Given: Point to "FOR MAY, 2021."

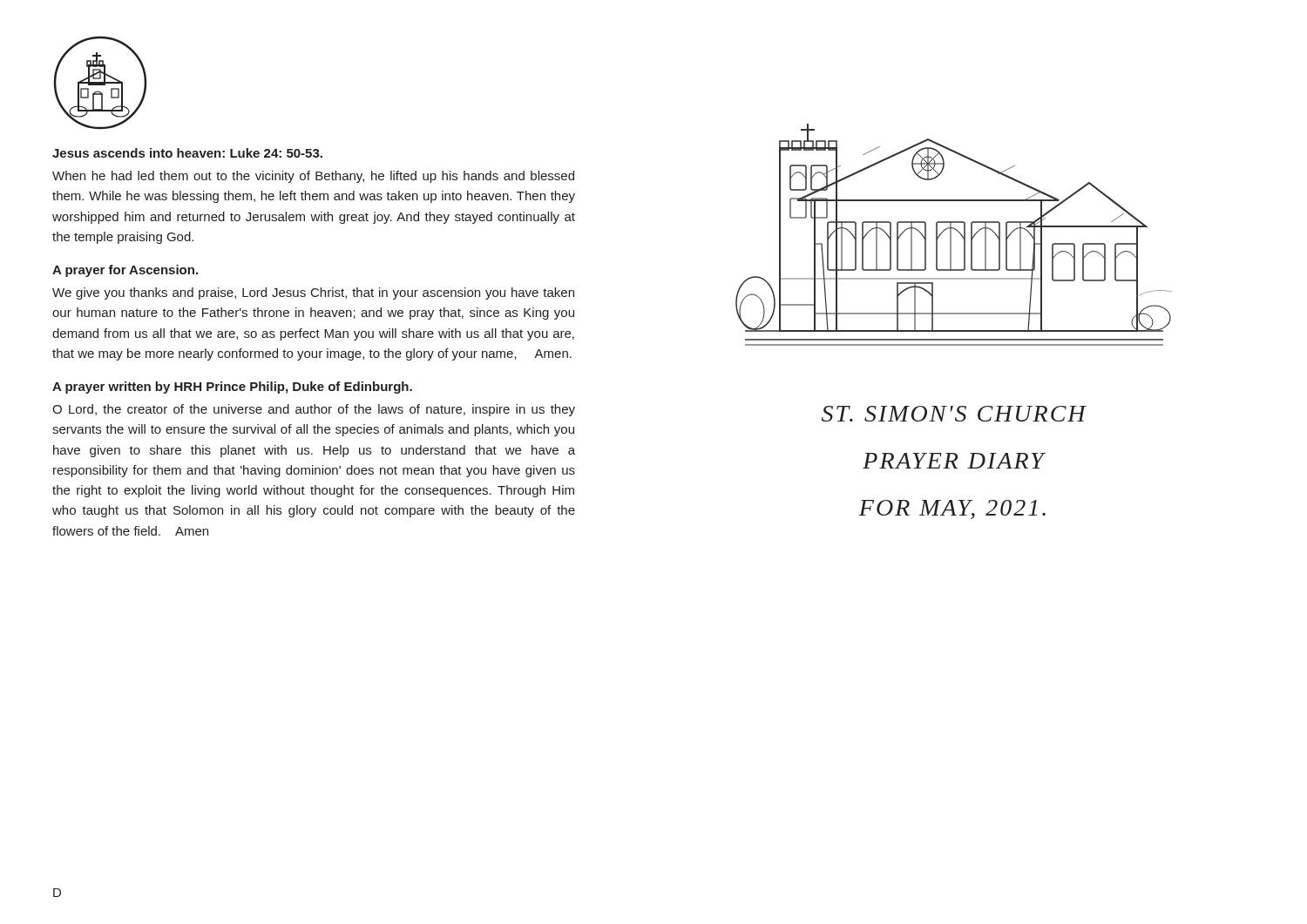Looking at the screenshot, I should pos(954,507).
